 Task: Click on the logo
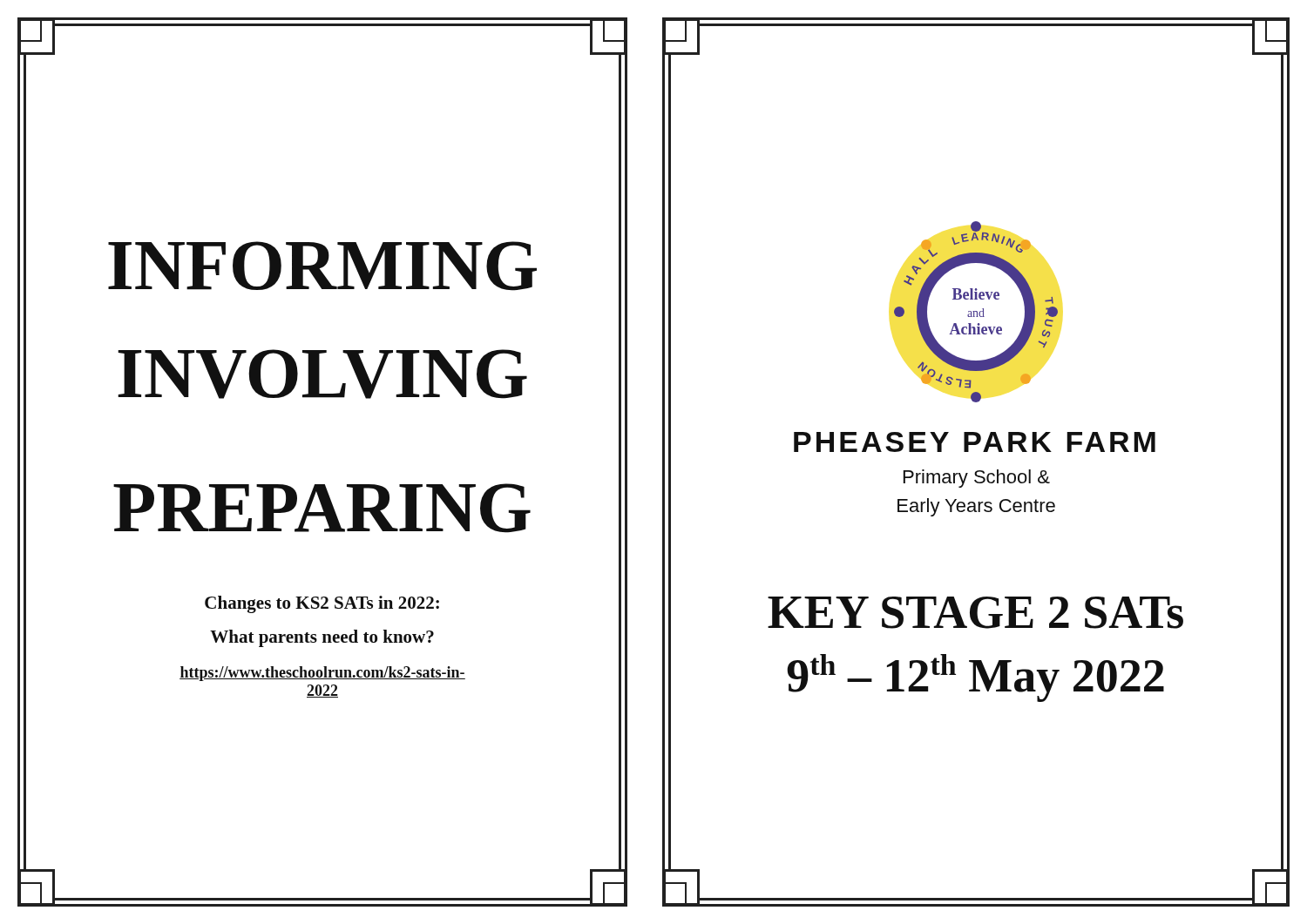click(976, 312)
